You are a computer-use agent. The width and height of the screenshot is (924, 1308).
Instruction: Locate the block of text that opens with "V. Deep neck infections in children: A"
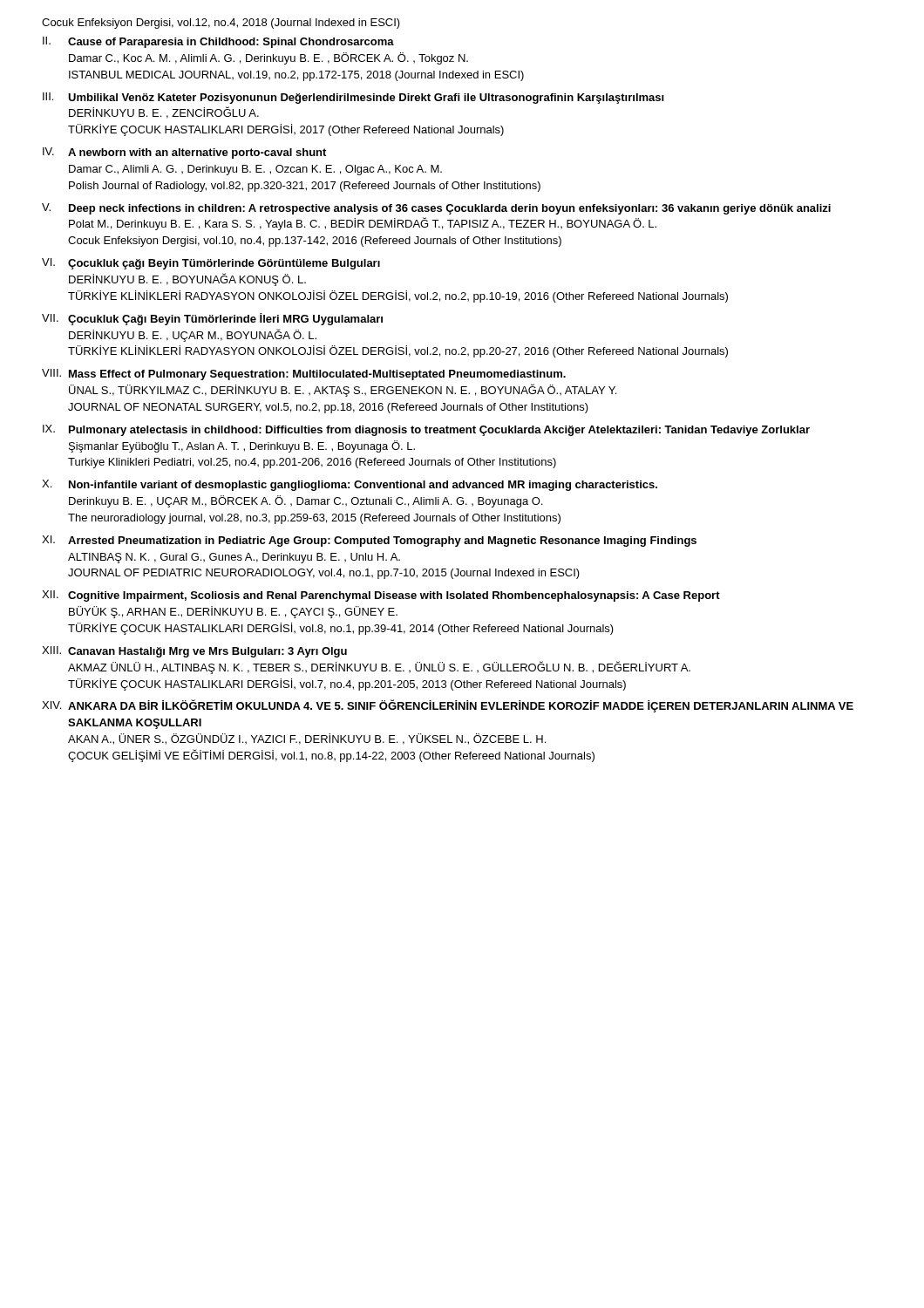(x=462, y=225)
